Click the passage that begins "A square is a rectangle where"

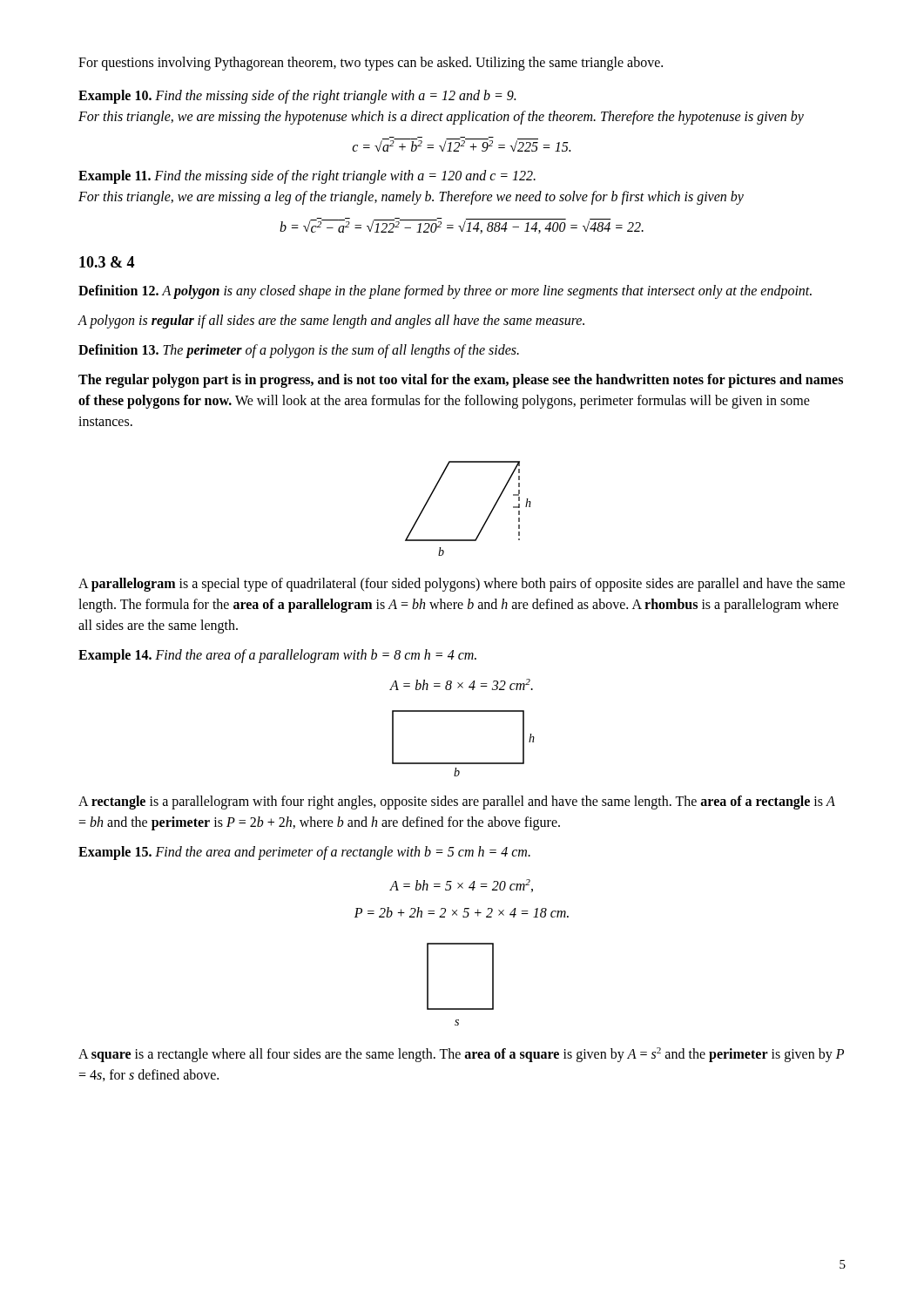461,1064
